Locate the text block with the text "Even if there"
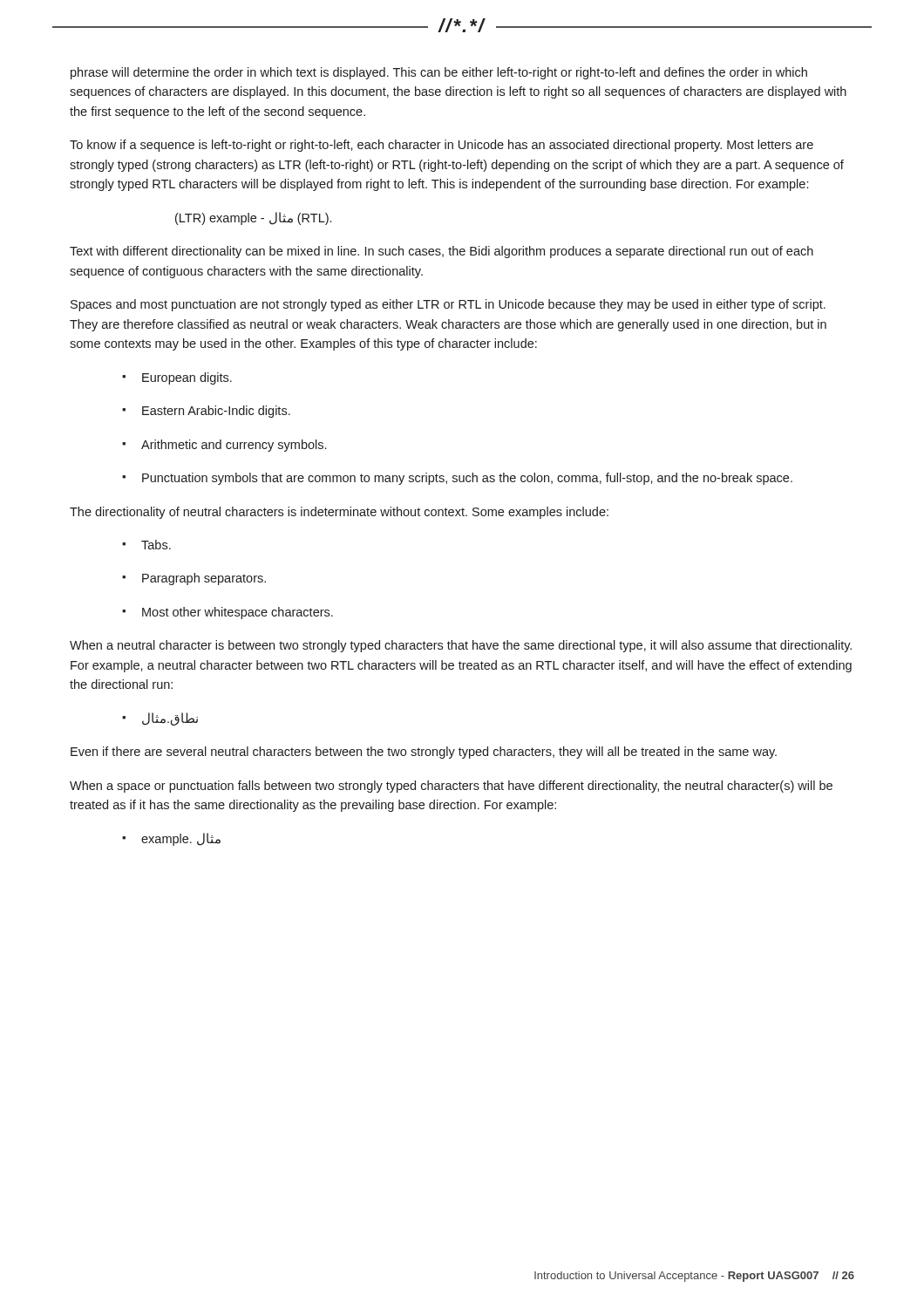 [x=462, y=752]
